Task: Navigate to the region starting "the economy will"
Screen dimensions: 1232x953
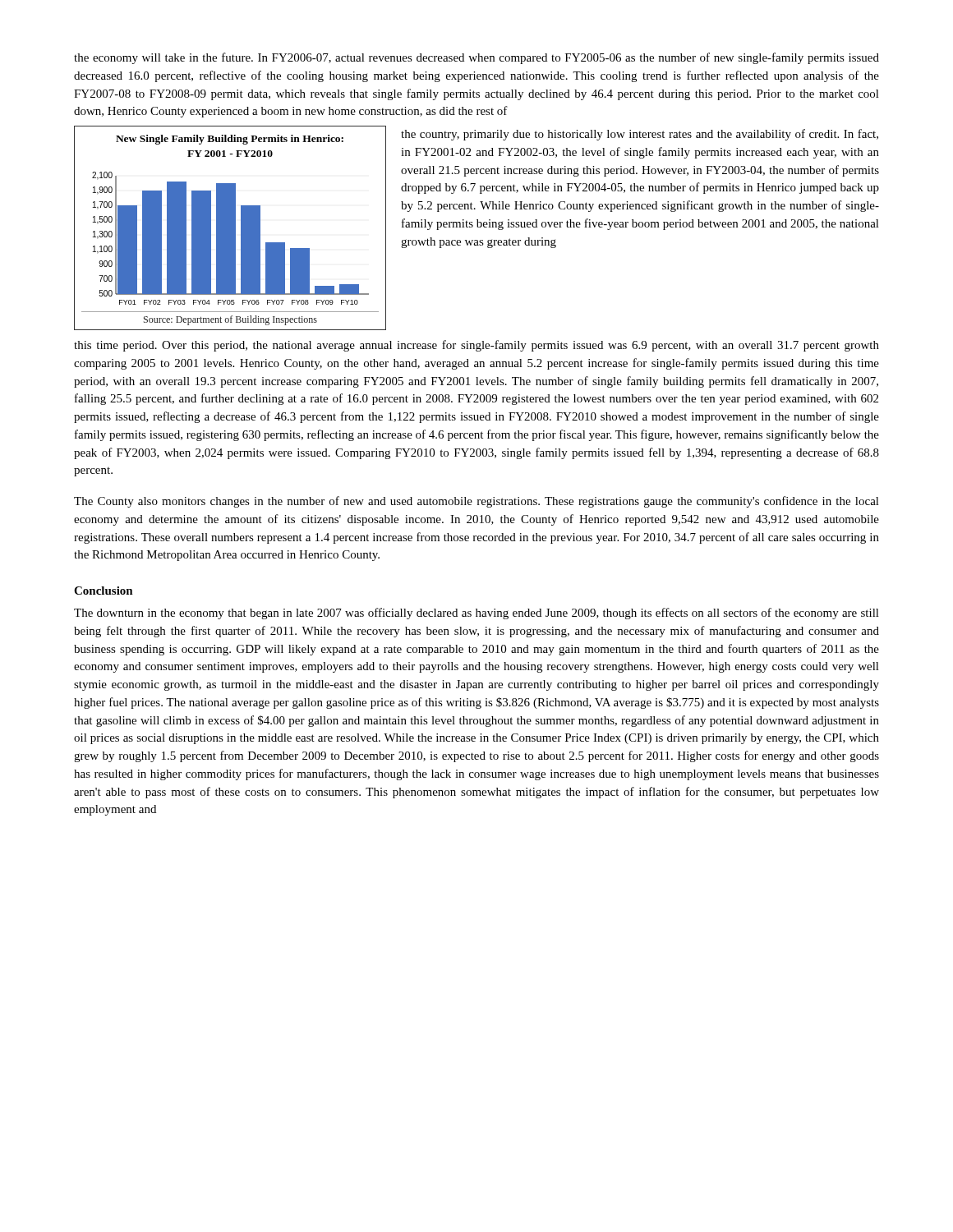Action: coord(476,84)
